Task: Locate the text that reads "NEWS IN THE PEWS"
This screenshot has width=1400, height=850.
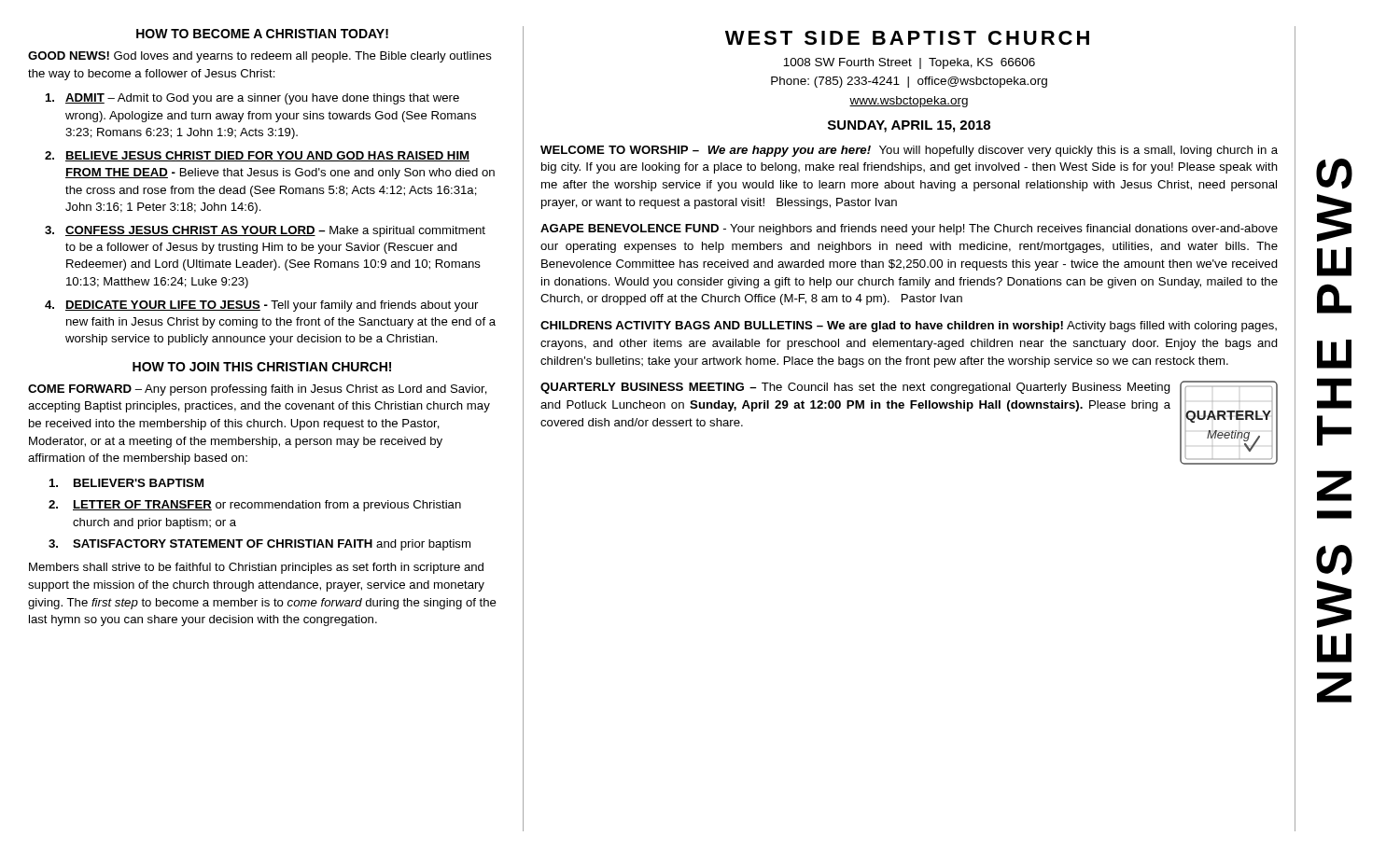Action: [1334, 429]
